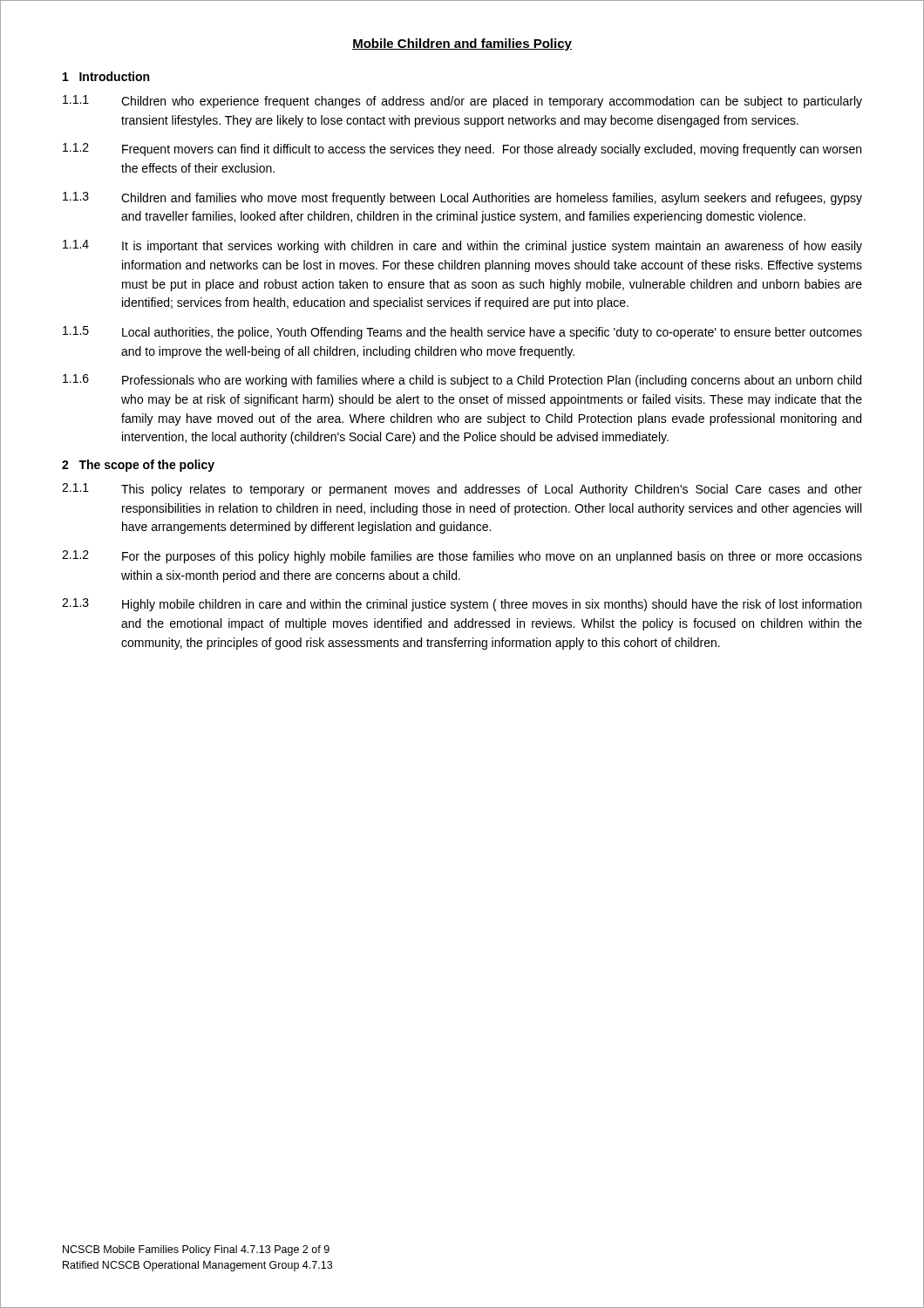The width and height of the screenshot is (924, 1308).
Task: Point to the element starting "2.1.1 This policy relates to temporary or"
Action: coord(462,509)
